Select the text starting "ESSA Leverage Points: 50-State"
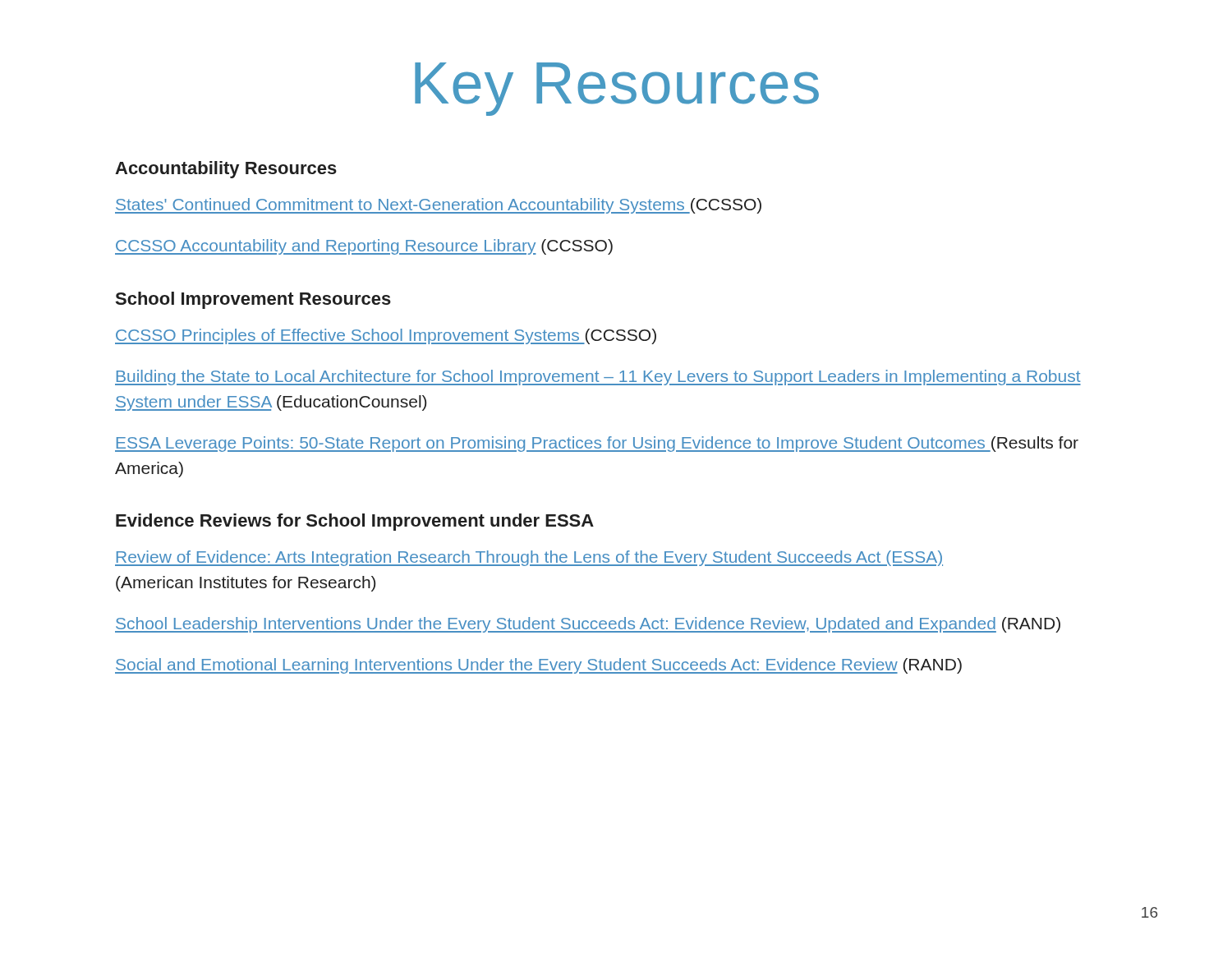This screenshot has width=1232, height=953. click(597, 455)
